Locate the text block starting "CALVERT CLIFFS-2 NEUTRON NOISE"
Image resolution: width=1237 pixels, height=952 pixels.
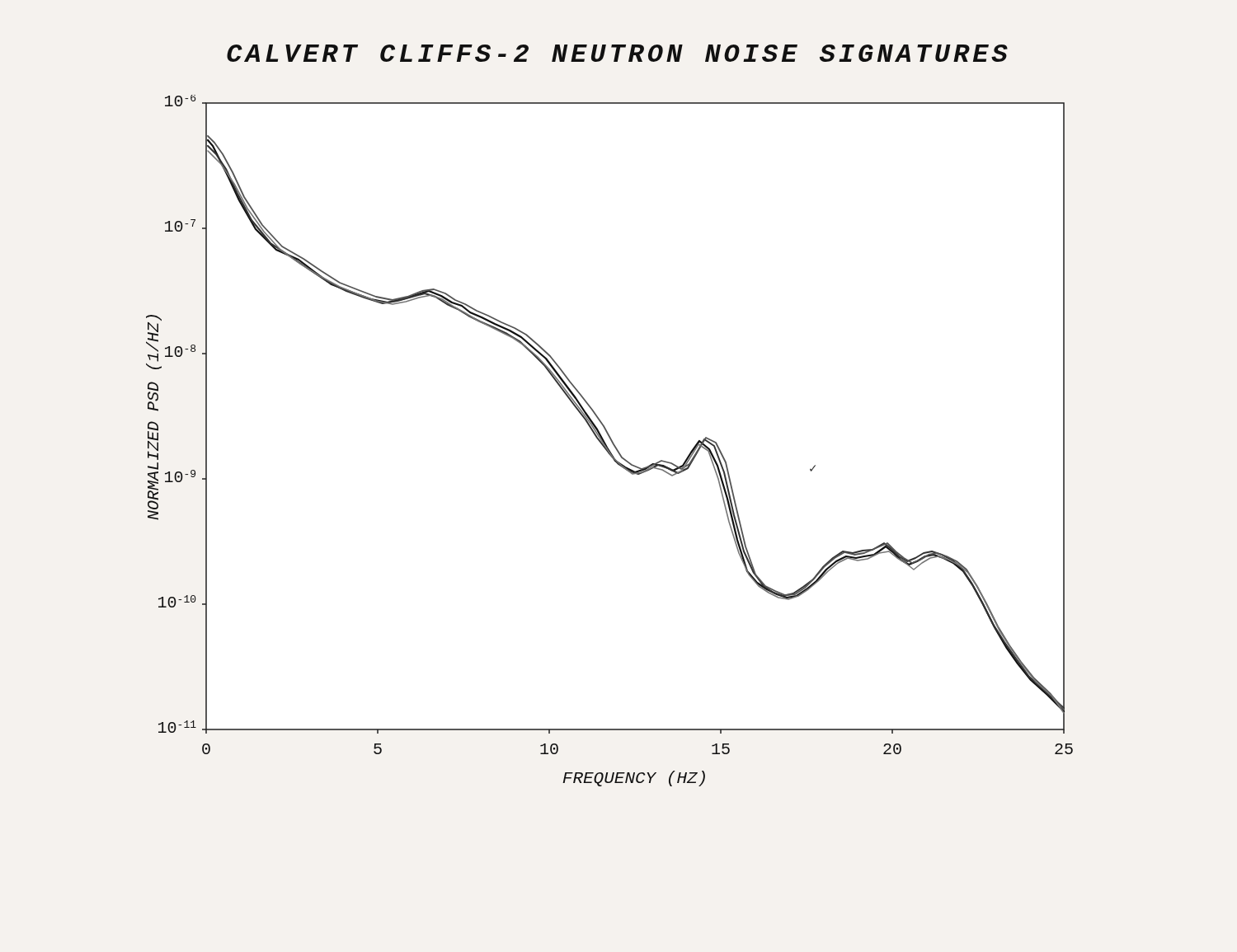[x=618, y=55]
